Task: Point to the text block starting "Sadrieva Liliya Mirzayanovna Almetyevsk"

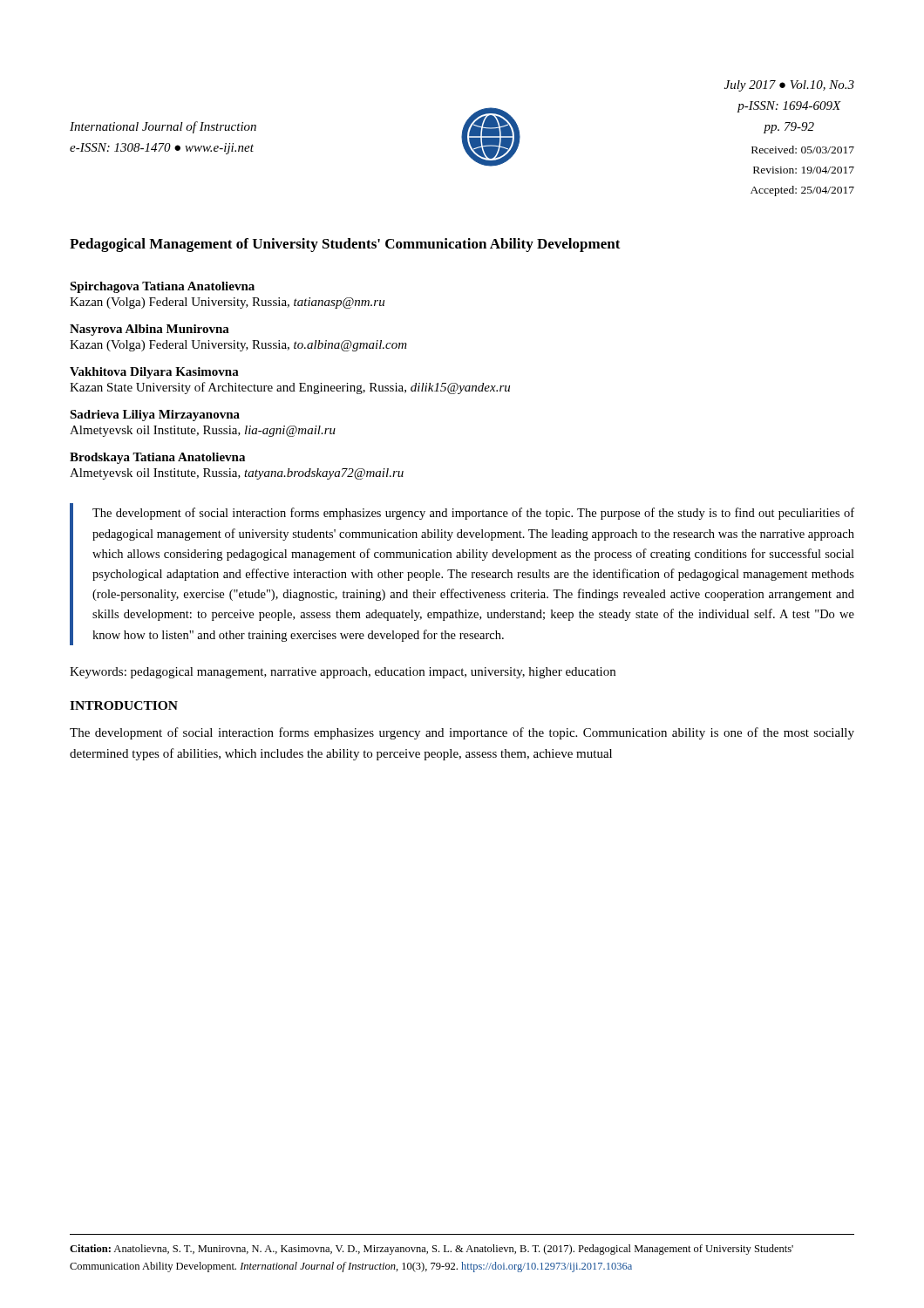Action: 155,416
